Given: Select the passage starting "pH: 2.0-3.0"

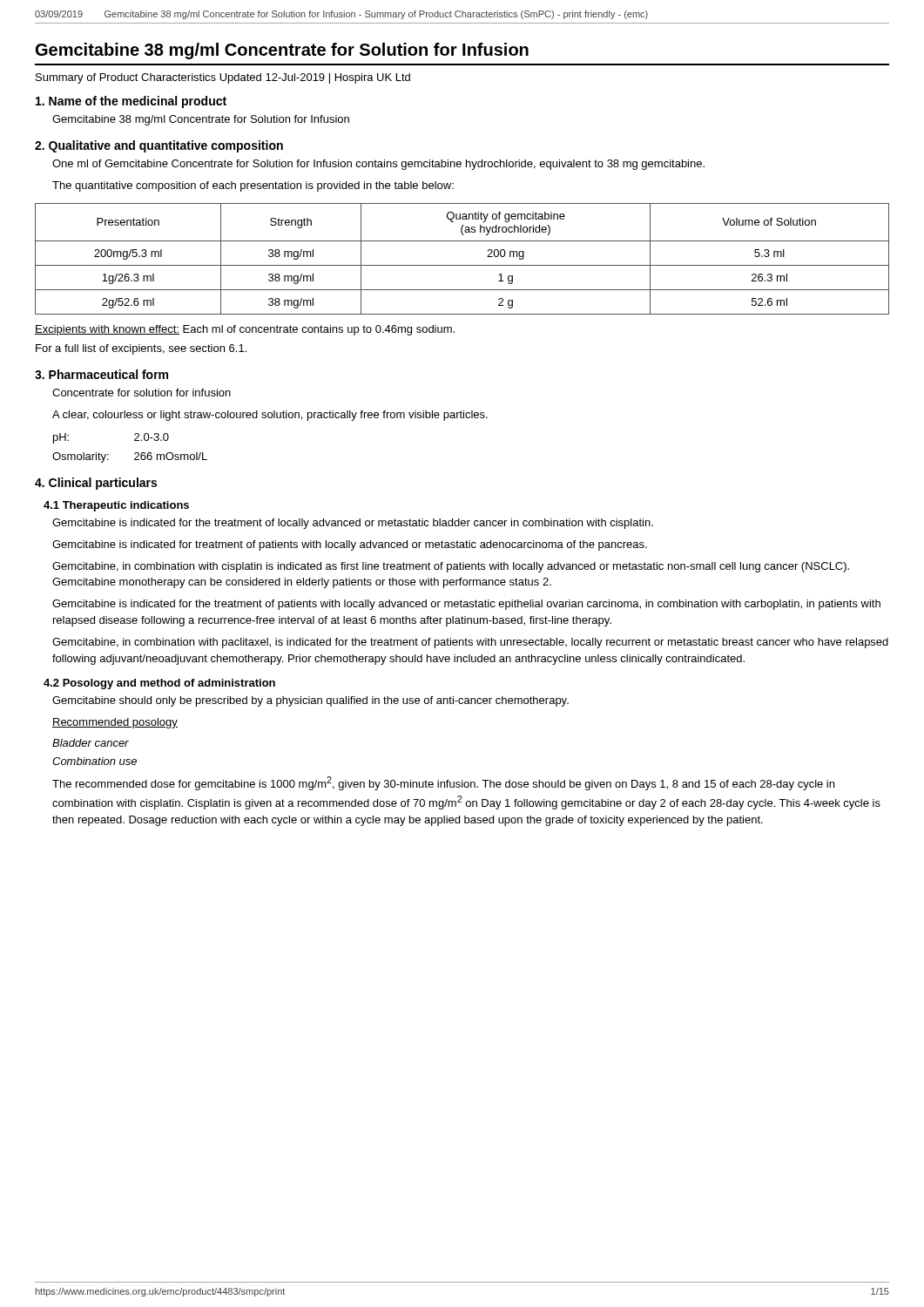Looking at the screenshot, I should tap(62, 437).
